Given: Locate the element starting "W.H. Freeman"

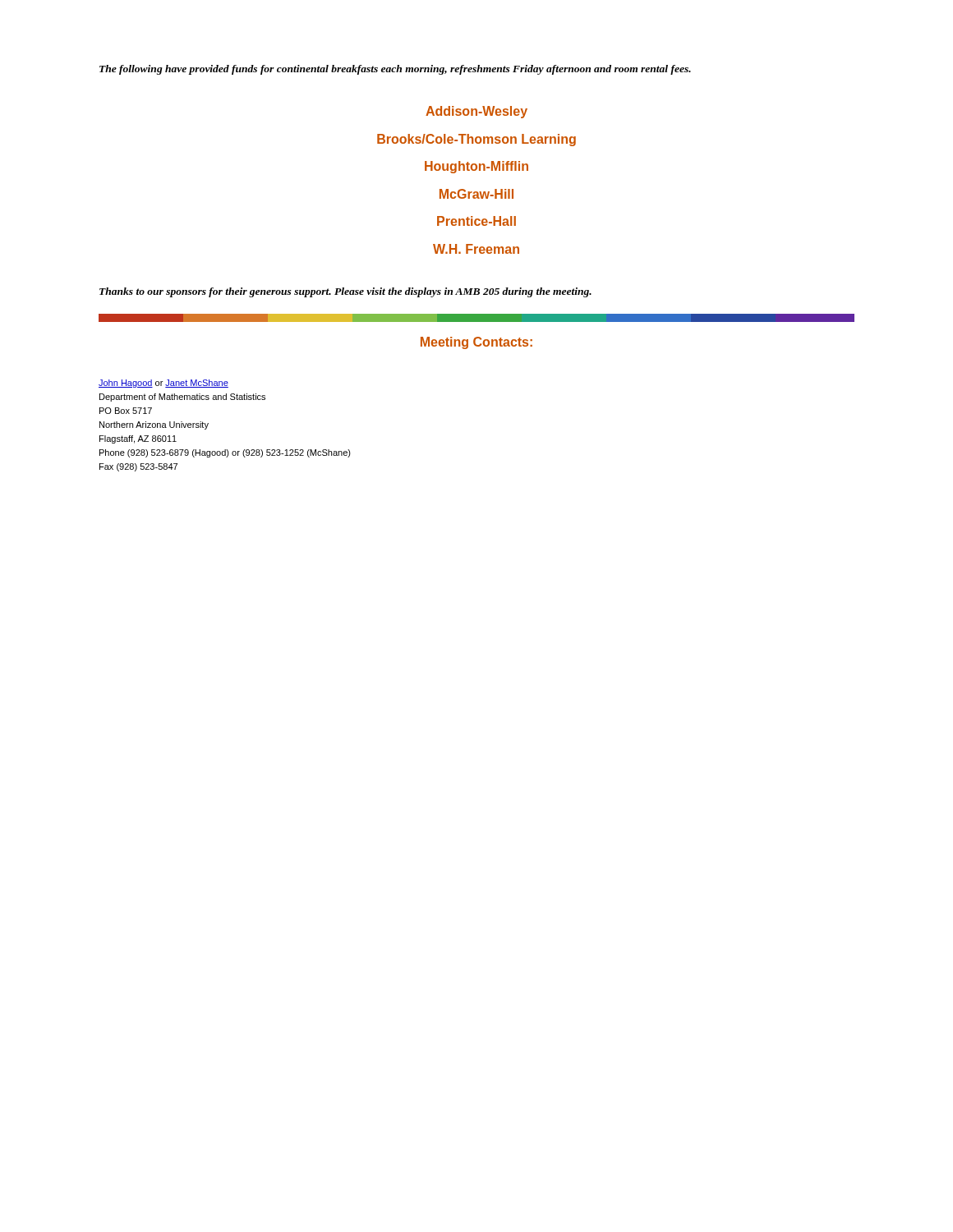Looking at the screenshot, I should [476, 249].
